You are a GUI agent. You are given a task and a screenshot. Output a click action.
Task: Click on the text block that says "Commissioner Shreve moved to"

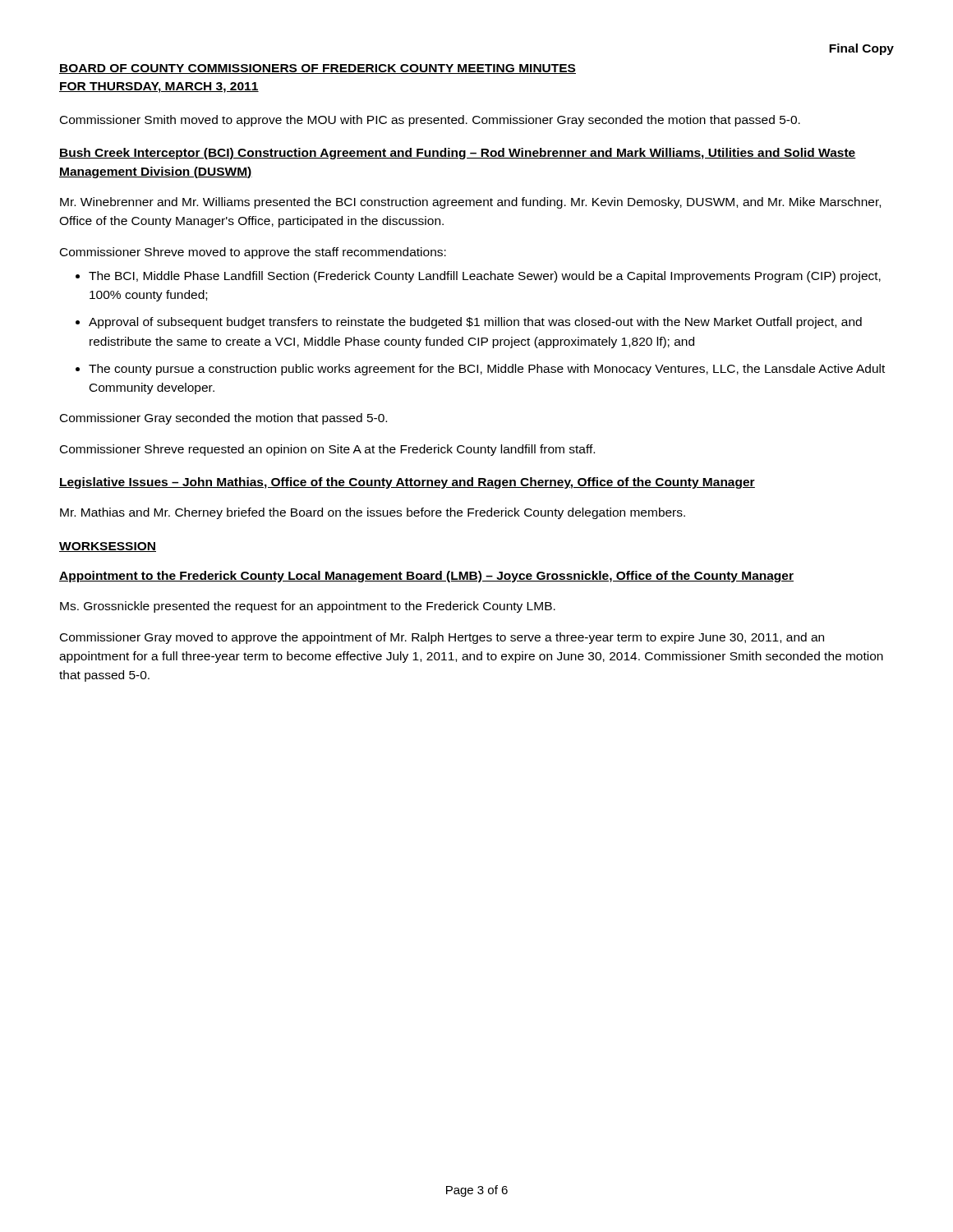pos(253,251)
